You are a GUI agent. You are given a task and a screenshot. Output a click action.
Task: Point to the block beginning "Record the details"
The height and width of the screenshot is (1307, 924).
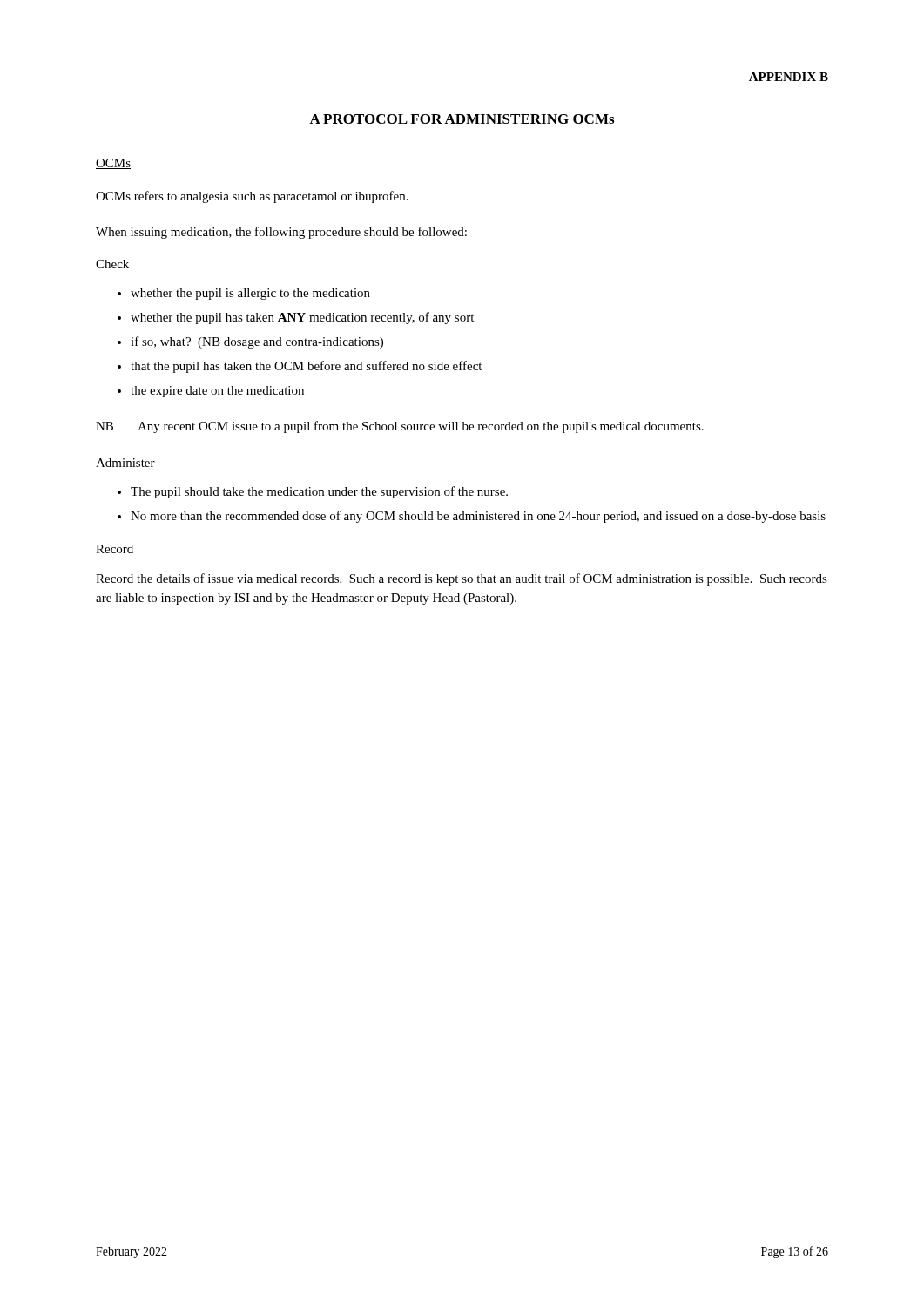[461, 588]
